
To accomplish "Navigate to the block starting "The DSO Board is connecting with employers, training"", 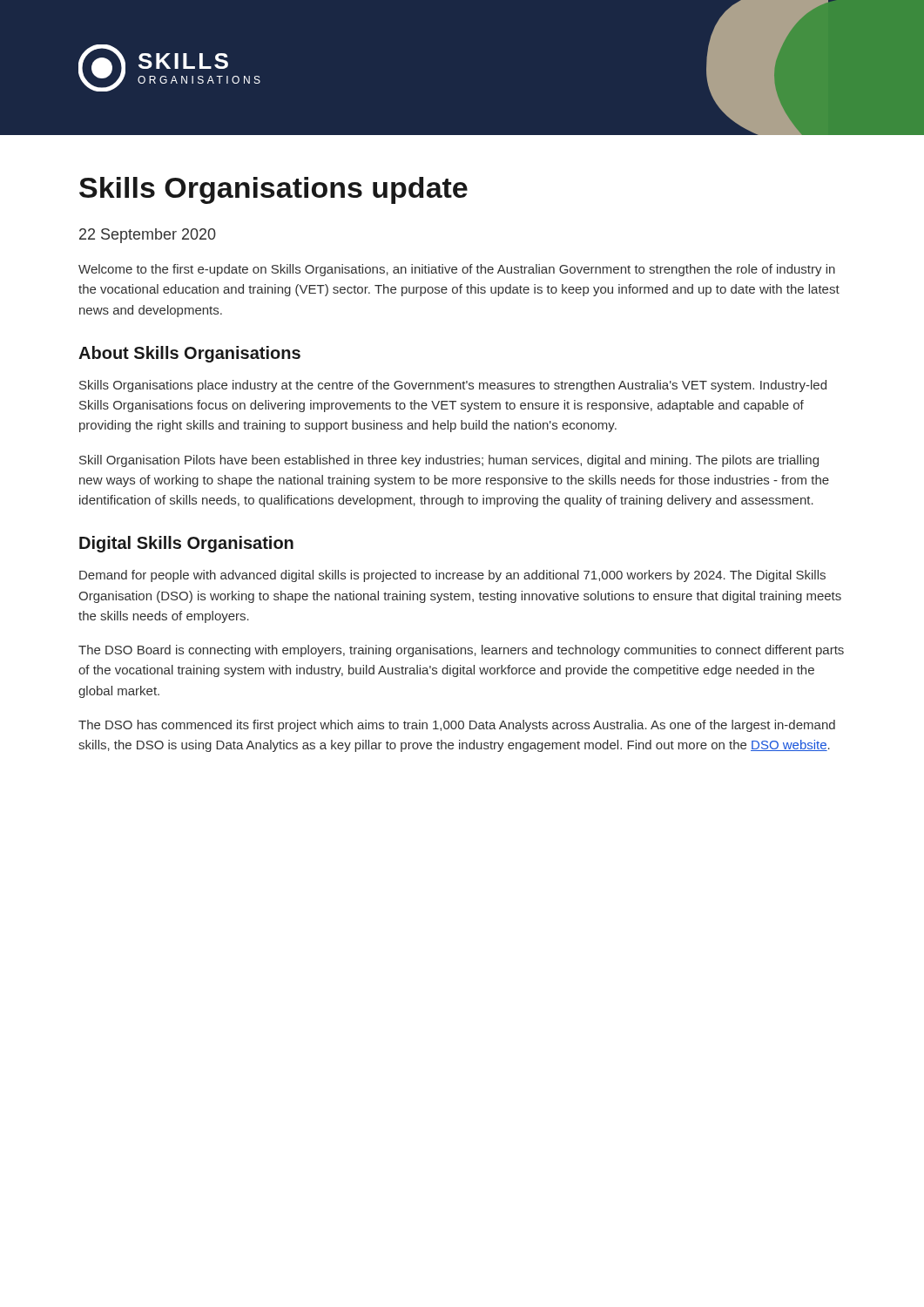I will (461, 670).
